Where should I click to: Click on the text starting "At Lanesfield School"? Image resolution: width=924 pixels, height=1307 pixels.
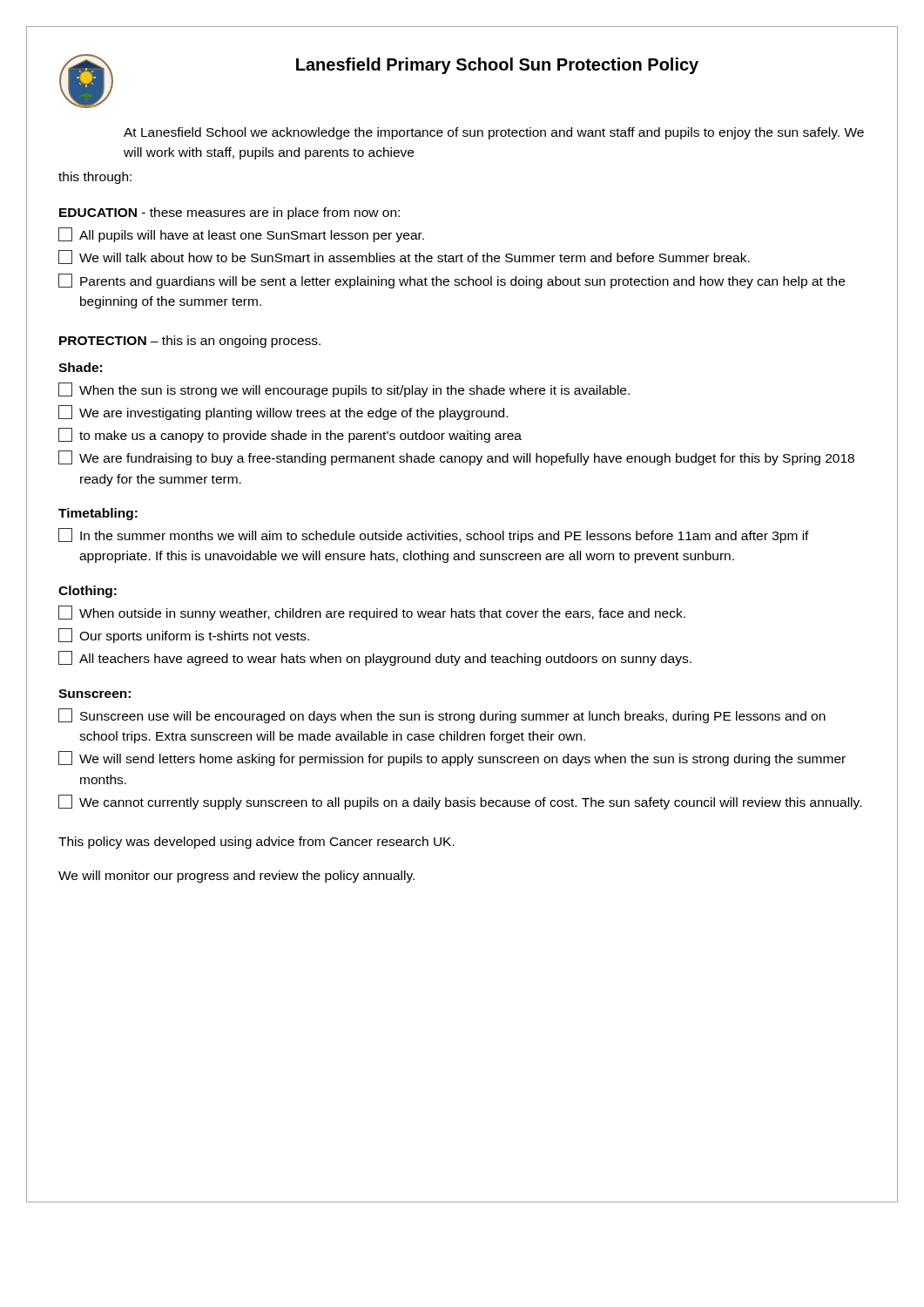[494, 142]
